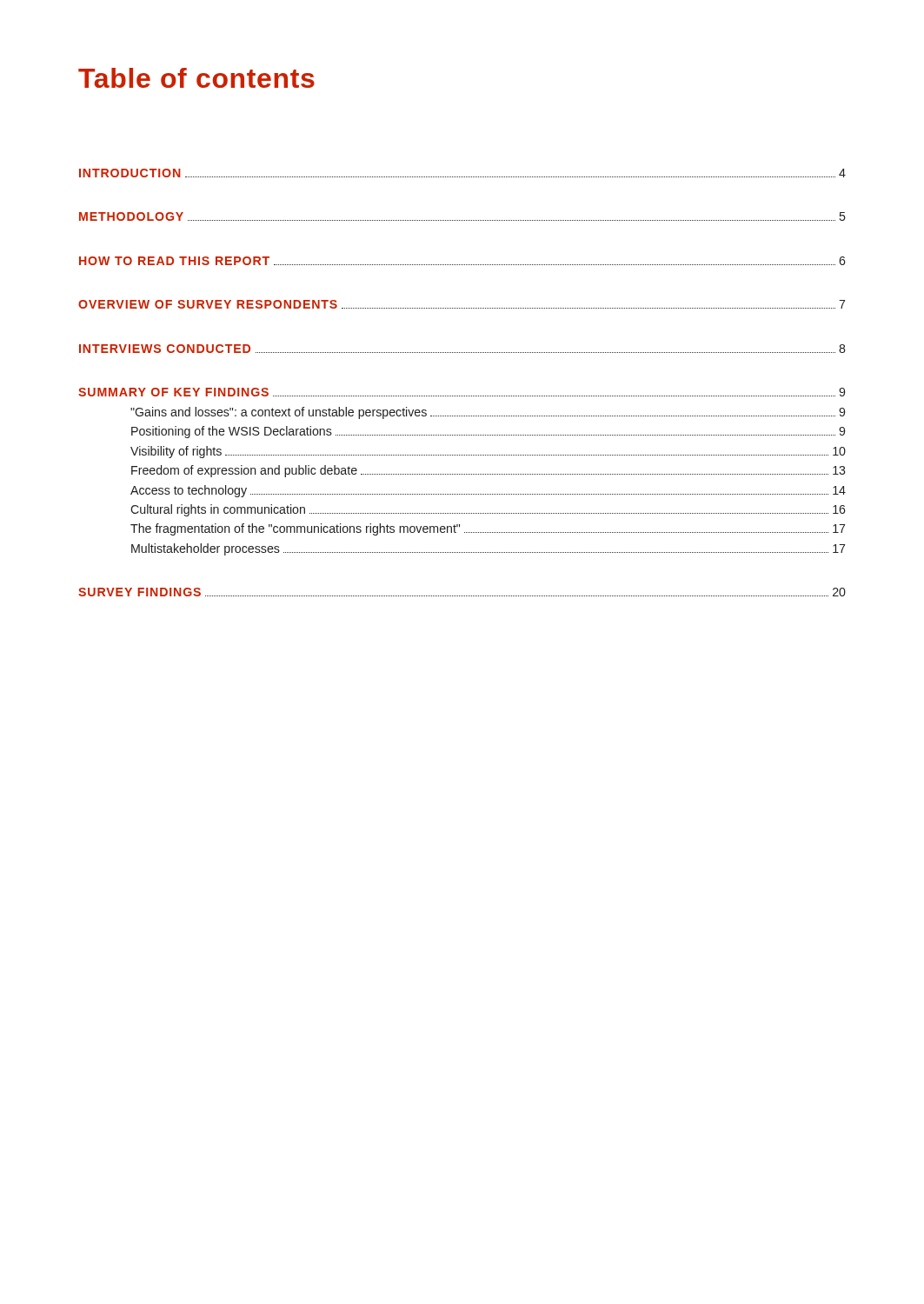Image resolution: width=924 pixels, height=1304 pixels.
Task: Find "HOW TO READ THIS REPORT 6" on this page
Action: (x=462, y=261)
